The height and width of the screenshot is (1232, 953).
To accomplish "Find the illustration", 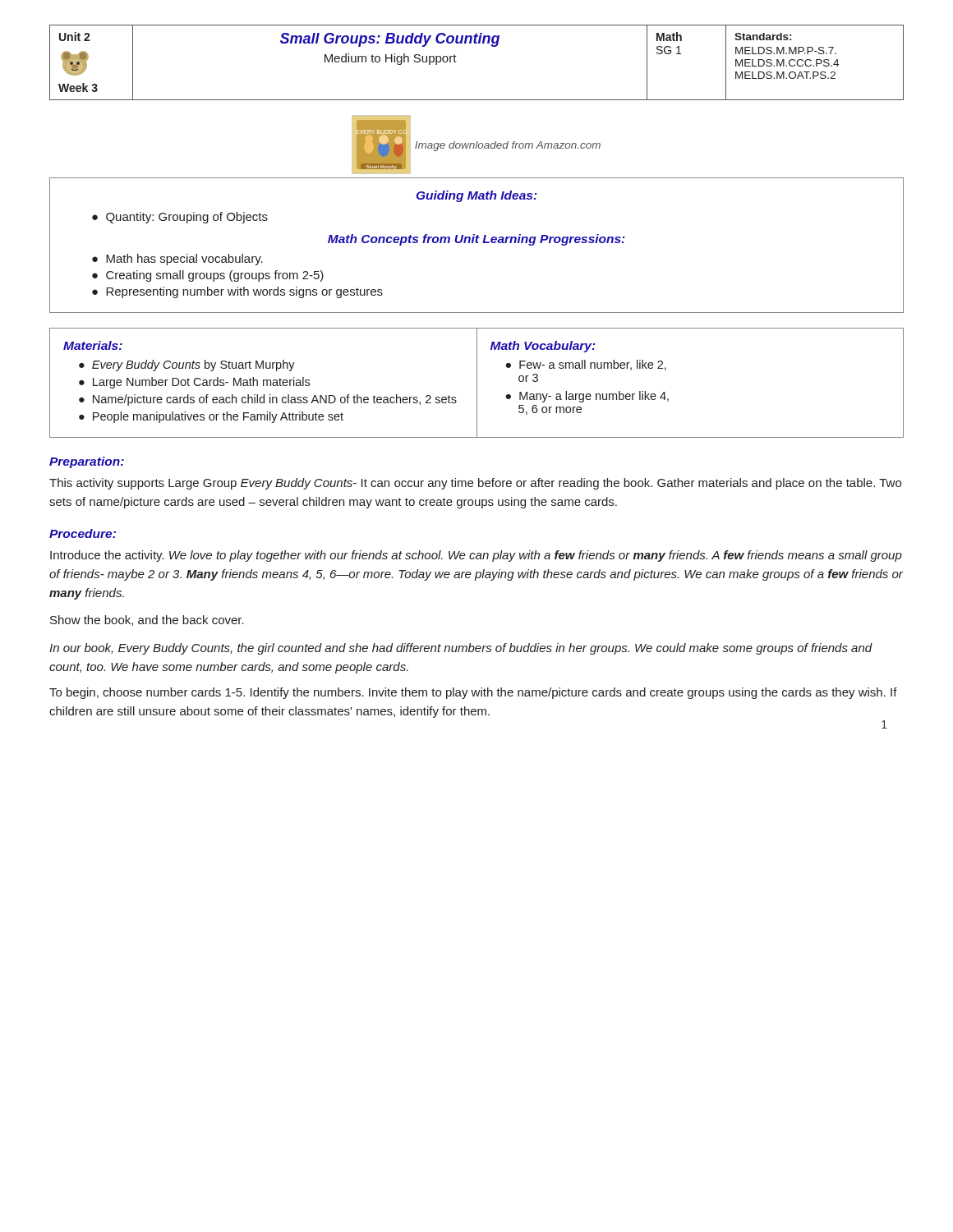I will click(x=476, y=145).
